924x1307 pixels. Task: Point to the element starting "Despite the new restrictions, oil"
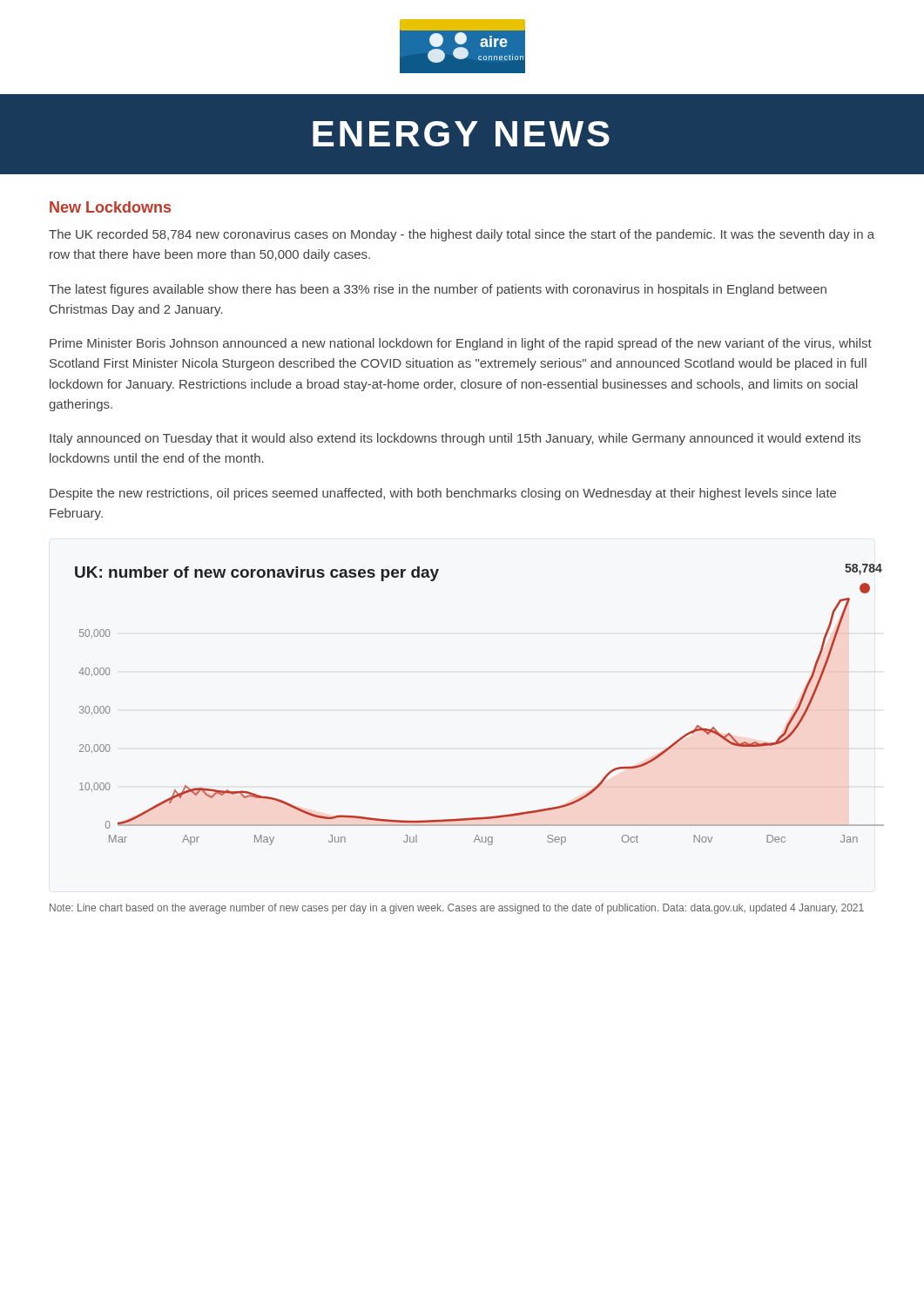pos(443,502)
